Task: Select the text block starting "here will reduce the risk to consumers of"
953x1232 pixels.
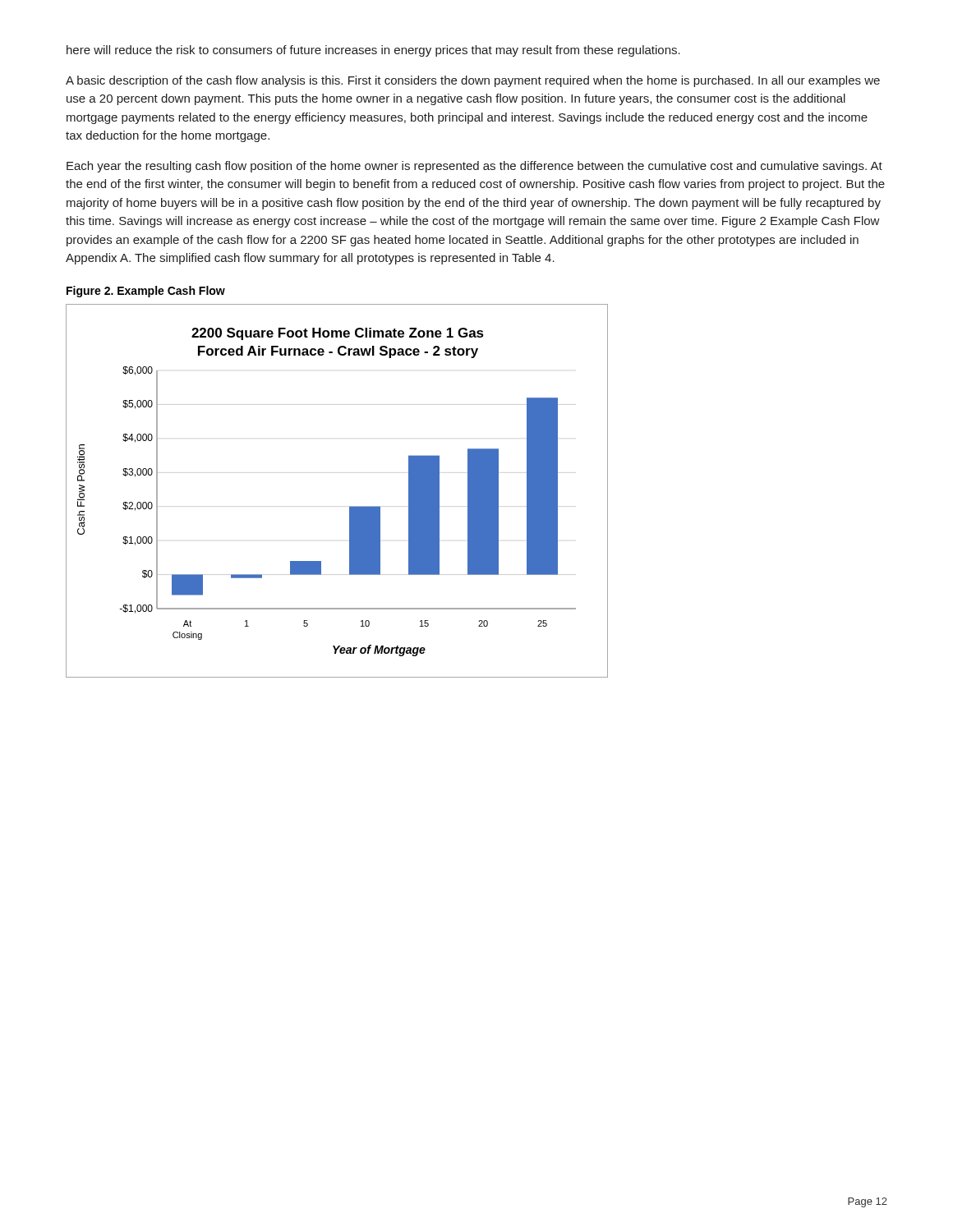Action: [373, 50]
